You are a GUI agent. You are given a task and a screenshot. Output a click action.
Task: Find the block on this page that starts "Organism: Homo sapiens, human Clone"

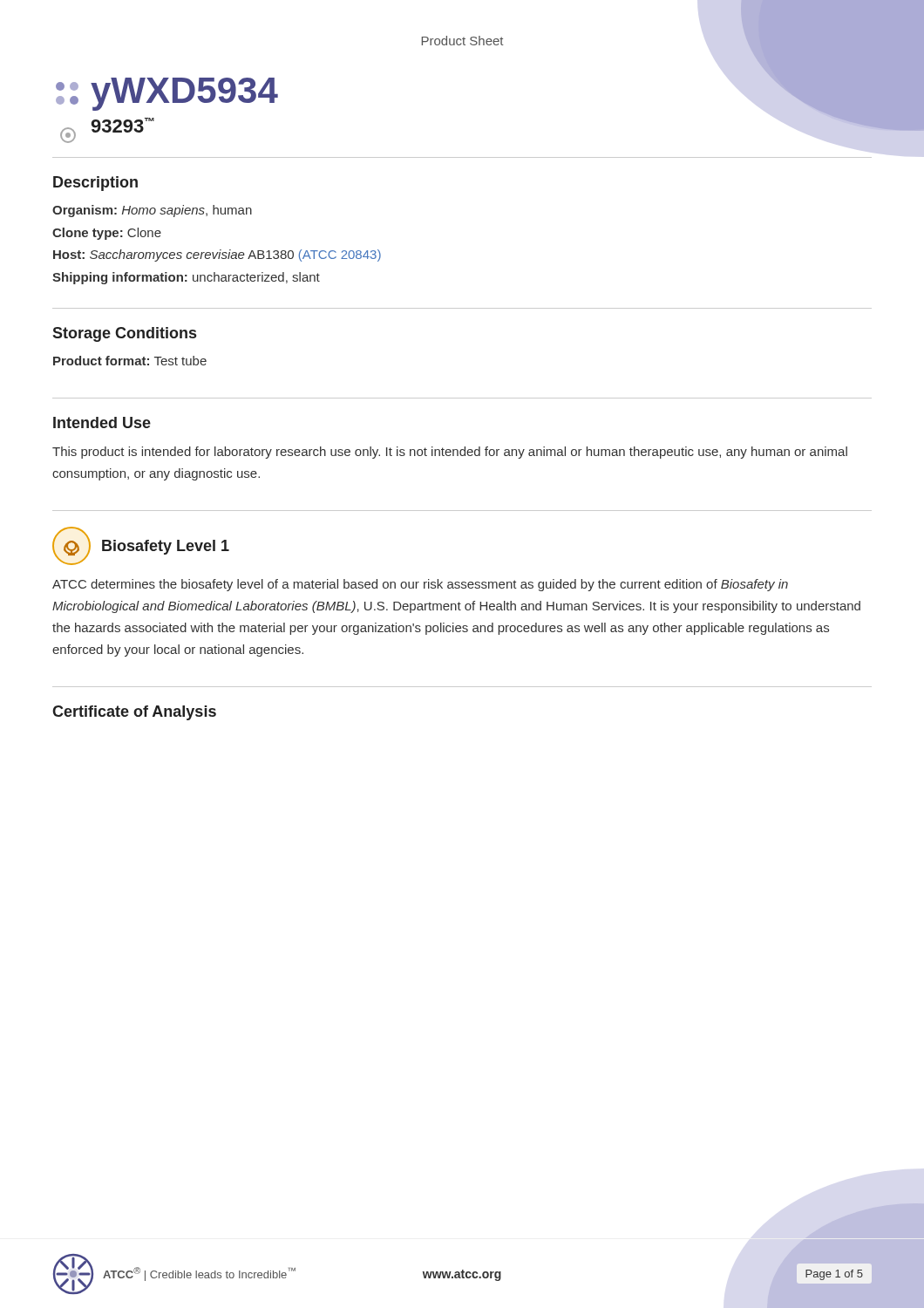pyautogui.click(x=152, y=211)
